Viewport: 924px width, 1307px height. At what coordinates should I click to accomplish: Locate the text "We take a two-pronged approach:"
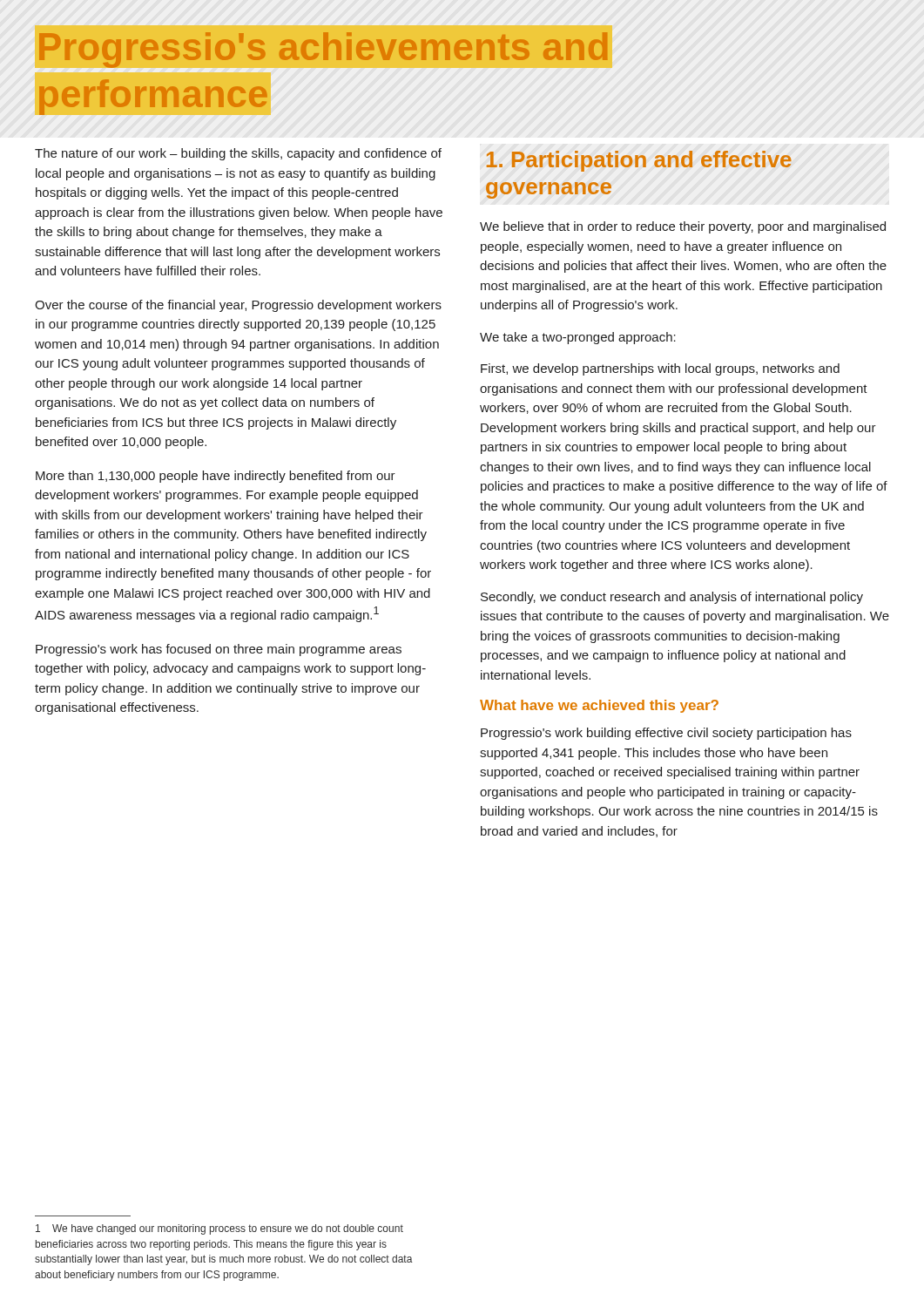[684, 337]
